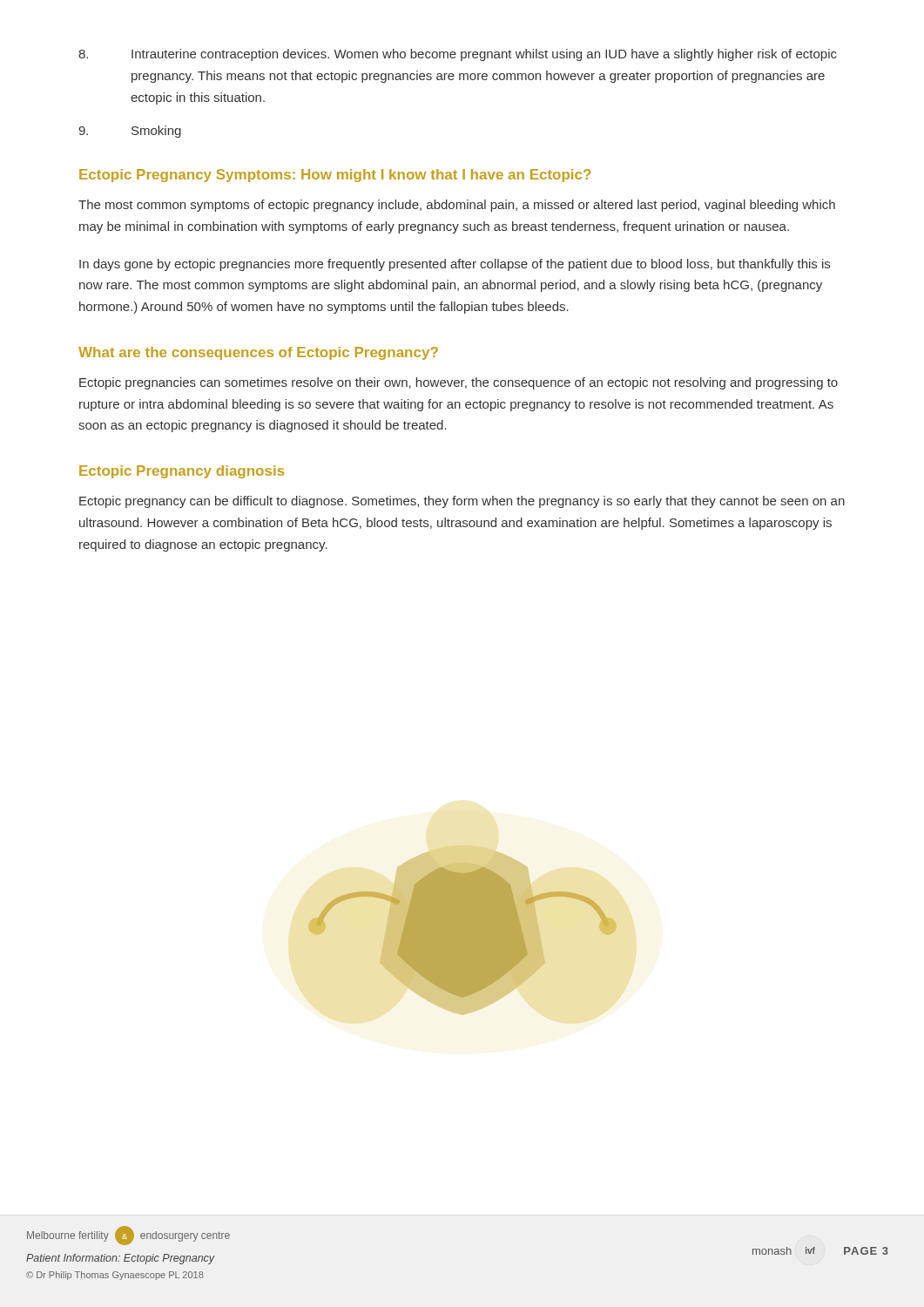The height and width of the screenshot is (1307, 924).
Task: Select the text block that reads "Ectopic pregnancies can sometimes resolve on their"
Action: pos(458,403)
